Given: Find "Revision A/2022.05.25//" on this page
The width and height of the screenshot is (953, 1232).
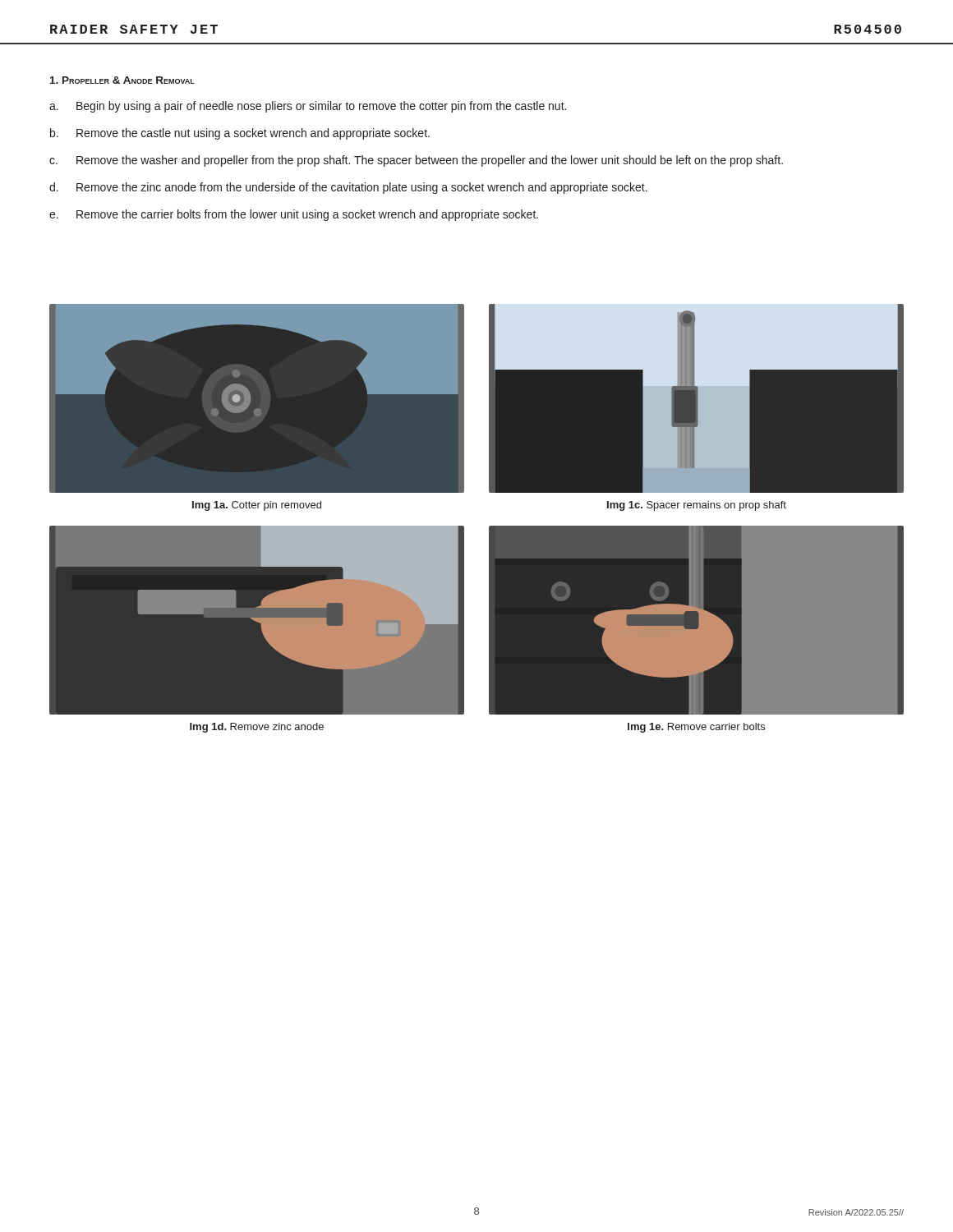Looking at the screenshot, I should 856,1212.
